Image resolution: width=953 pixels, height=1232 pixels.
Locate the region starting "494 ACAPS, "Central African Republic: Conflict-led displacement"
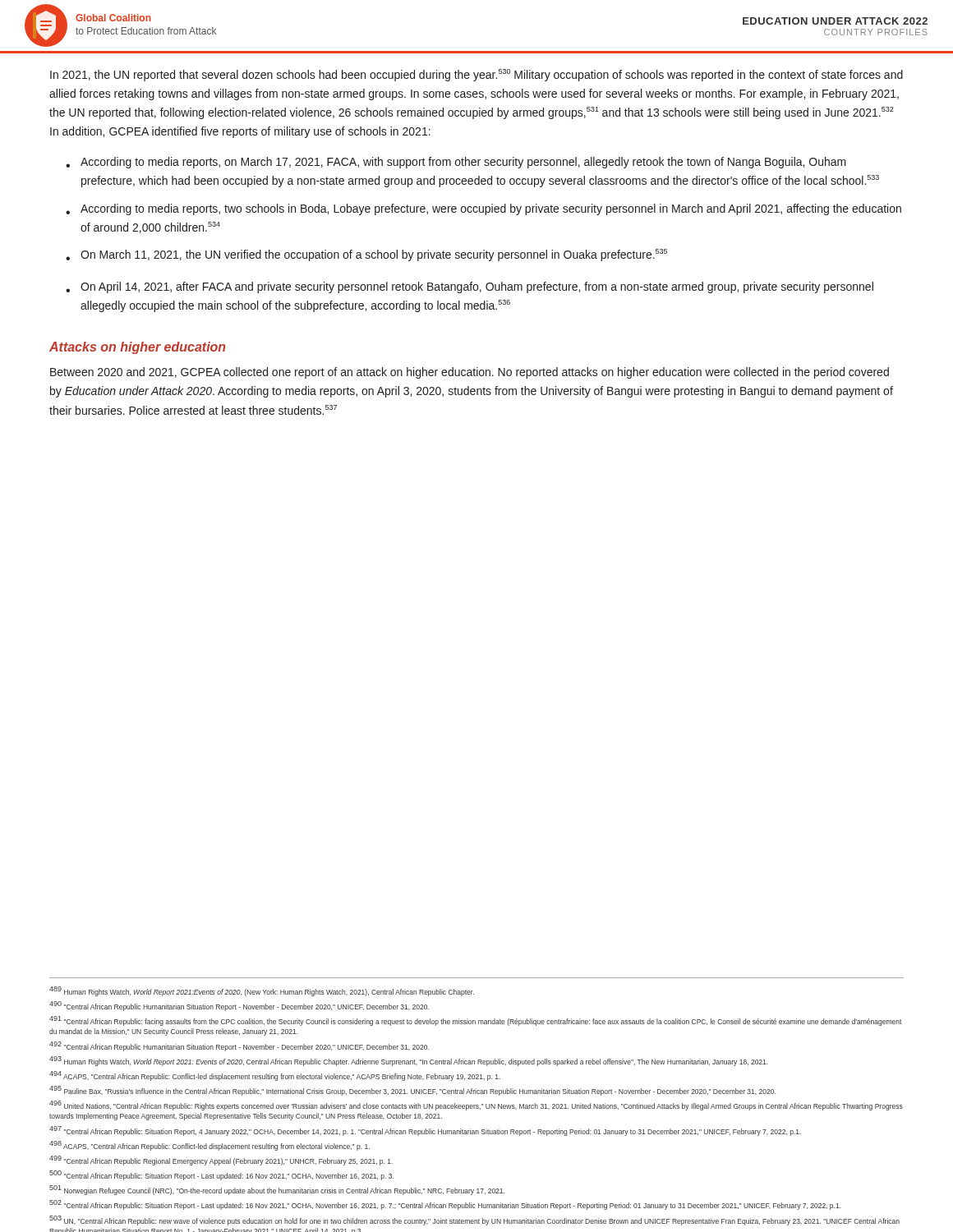tap(275, 1075)
